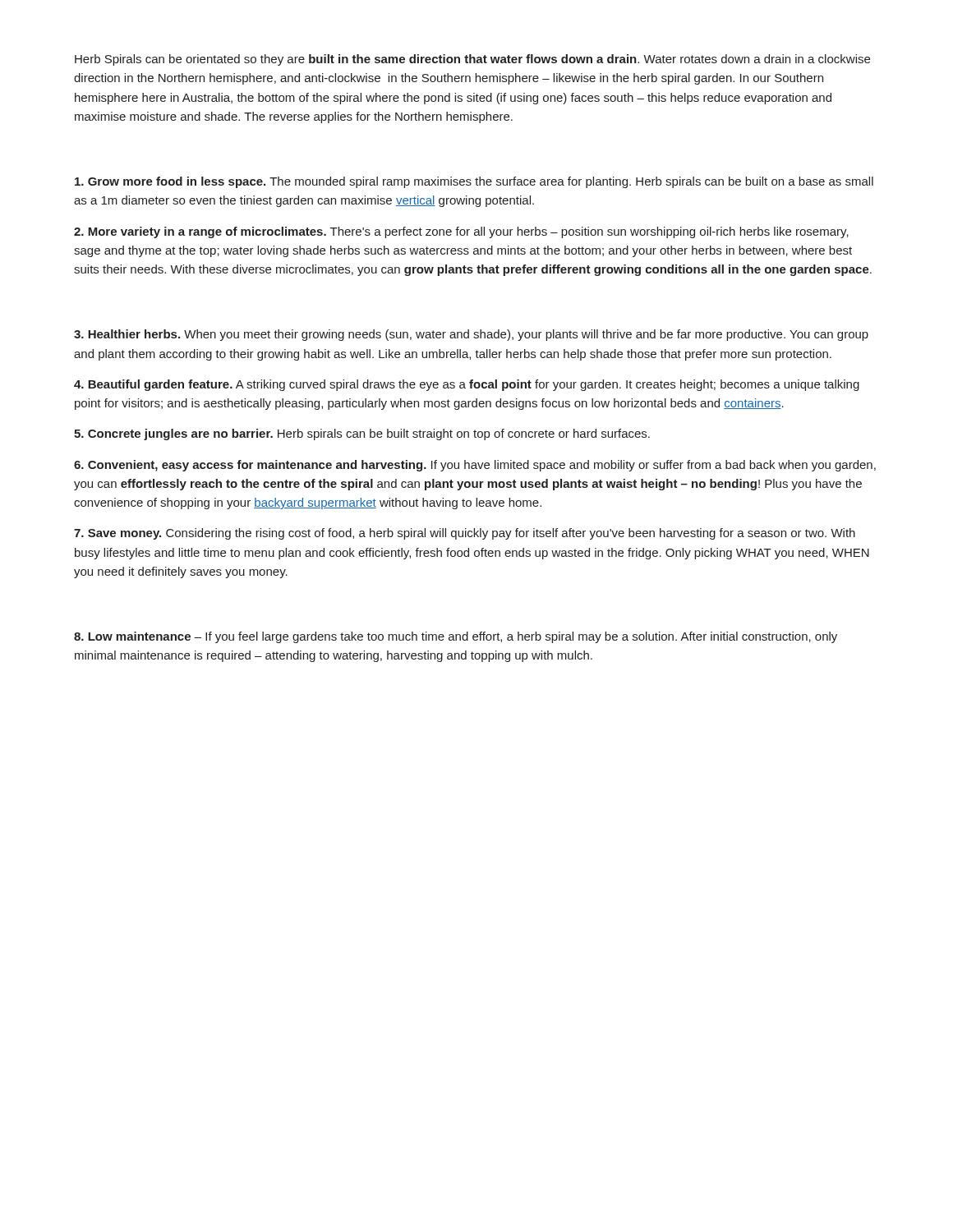Select the text block that reads "Herb Spirals can be orientated"

coord(474,87)
